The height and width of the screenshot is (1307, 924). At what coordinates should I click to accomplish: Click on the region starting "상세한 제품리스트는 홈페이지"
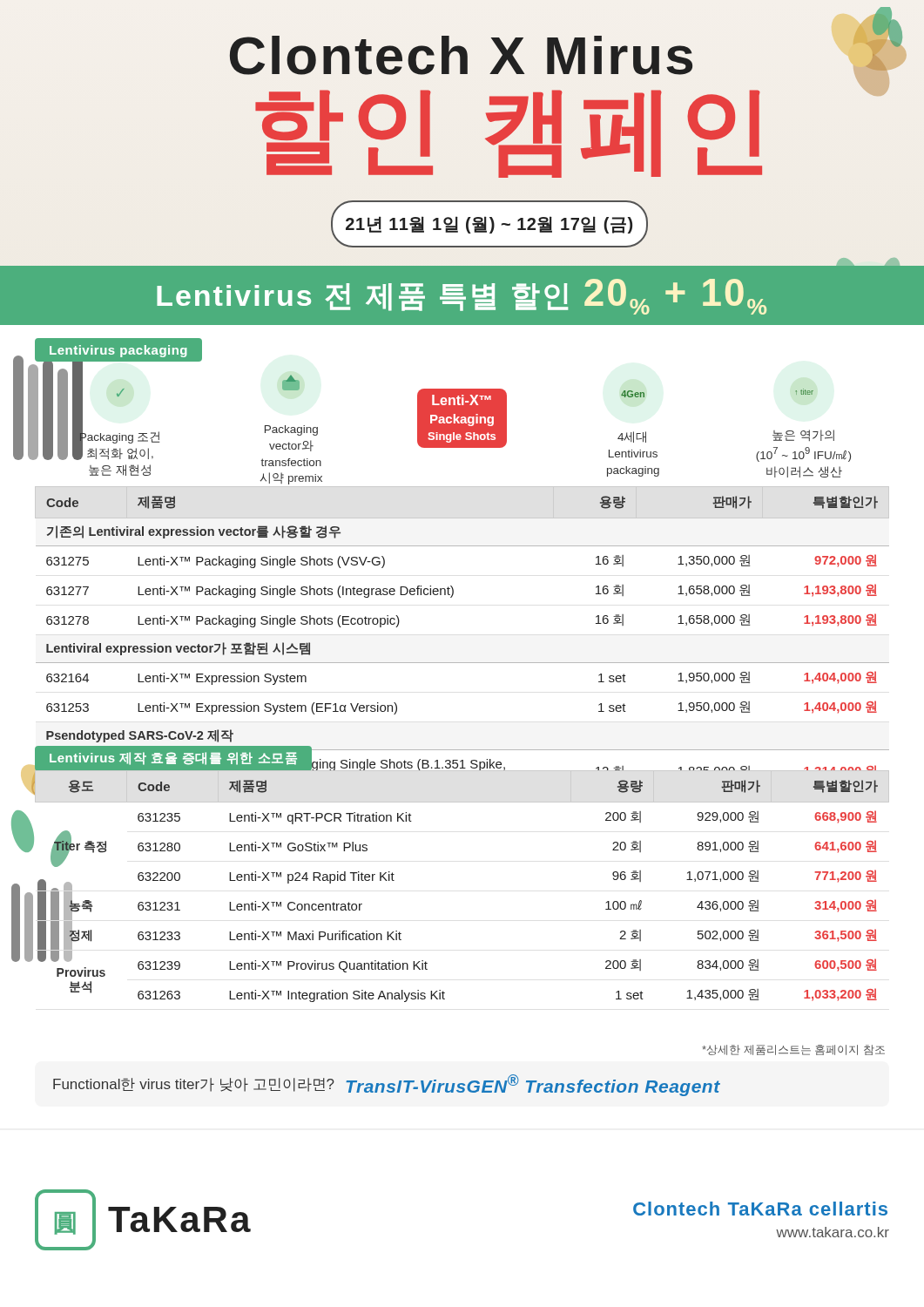pos(794,1050)
